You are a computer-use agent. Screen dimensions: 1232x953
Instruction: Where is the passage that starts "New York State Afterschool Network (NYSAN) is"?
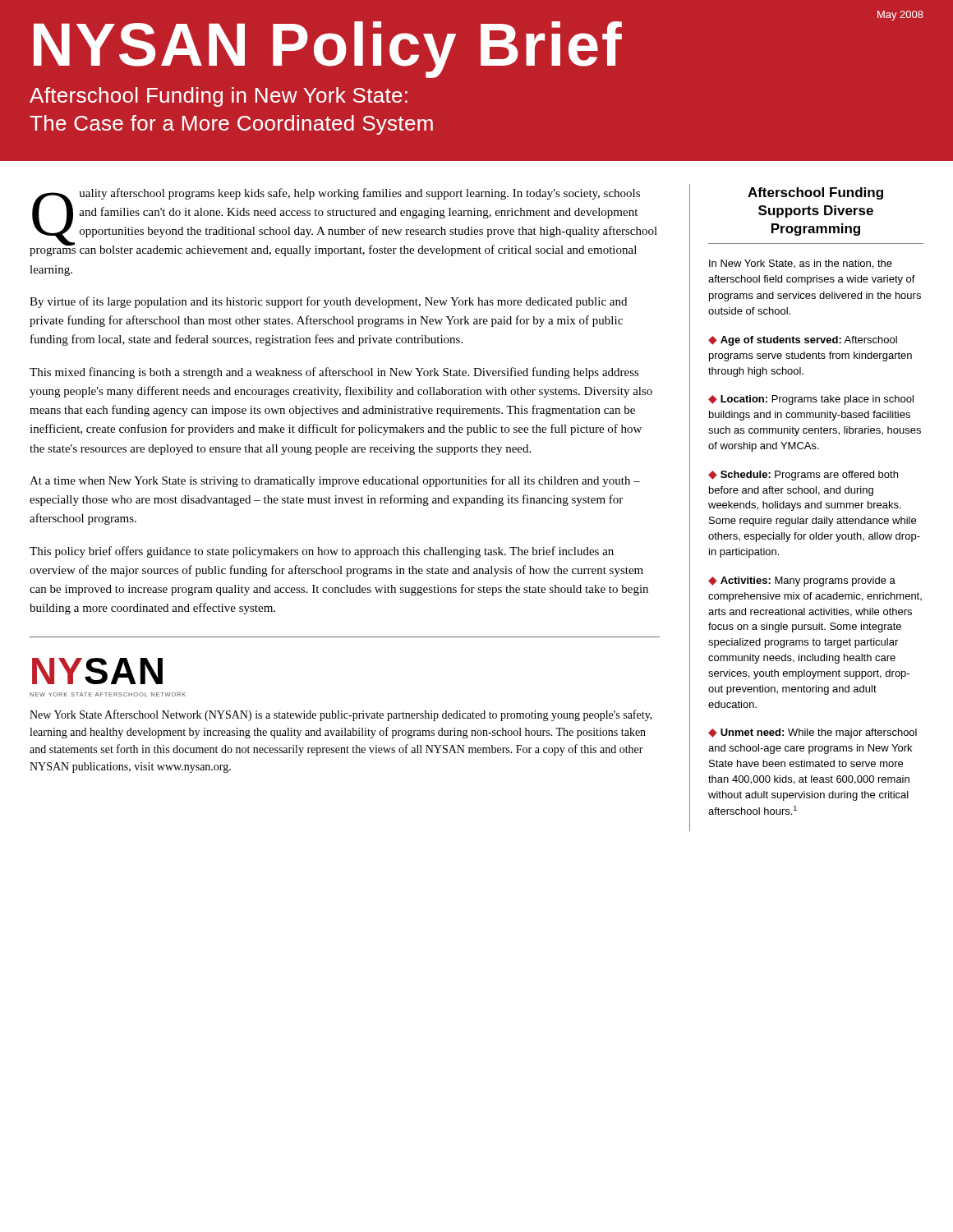341,741
